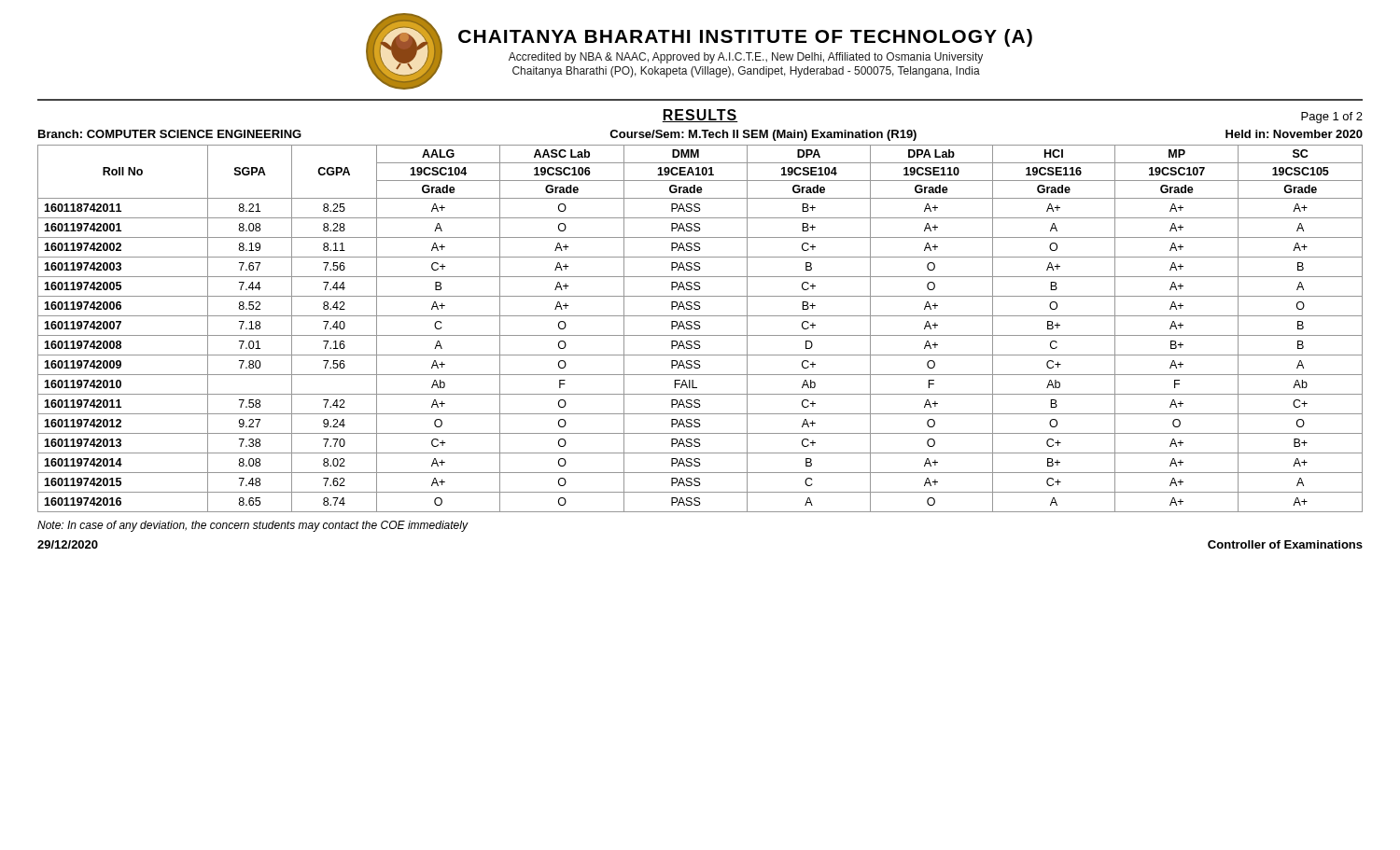1400x850 pixels.
Task: Find the footnote with the text "Note: In case"
Action: pyautogui.click(x=252, y=525)
